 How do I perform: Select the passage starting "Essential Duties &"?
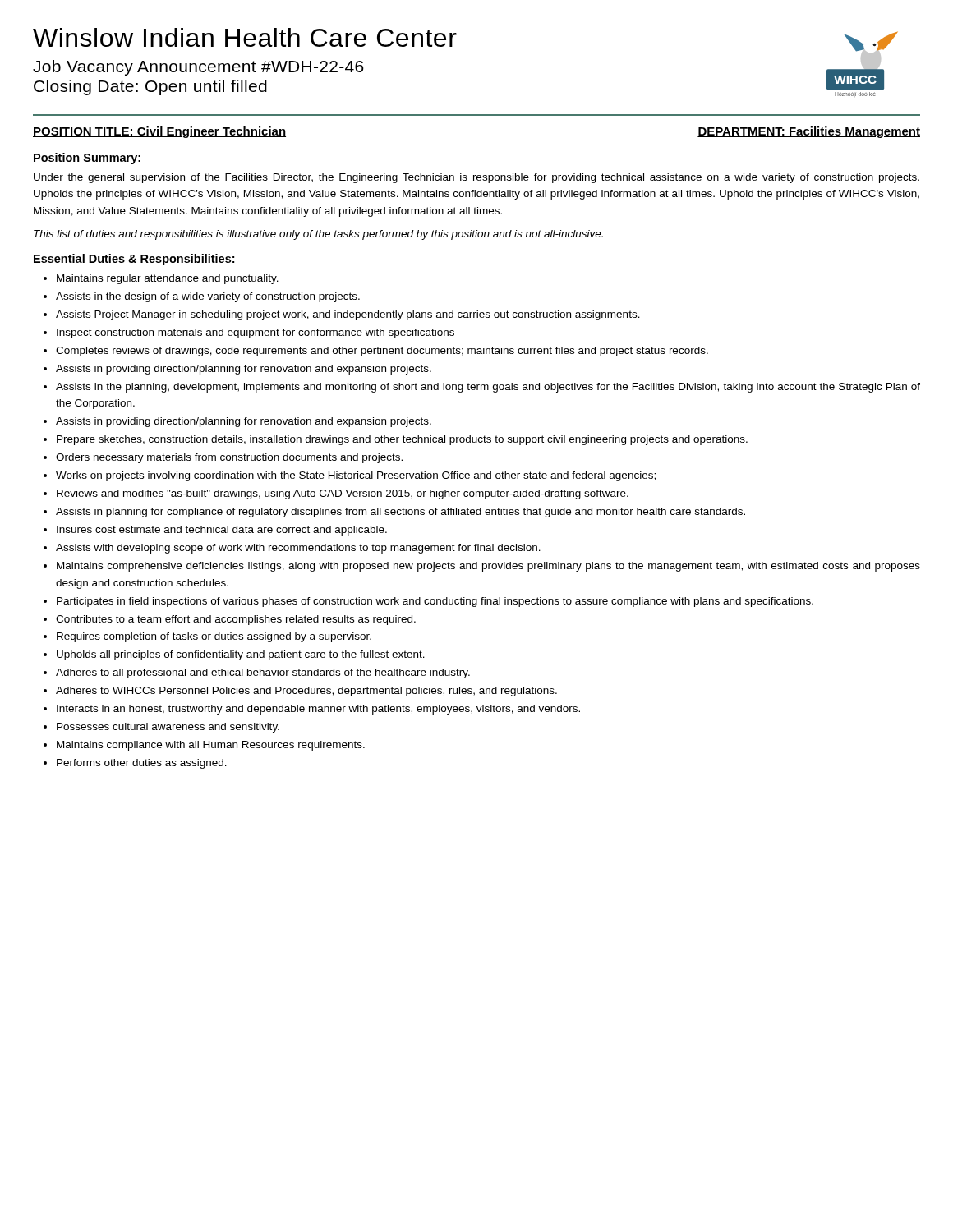(x=134, y=259)
